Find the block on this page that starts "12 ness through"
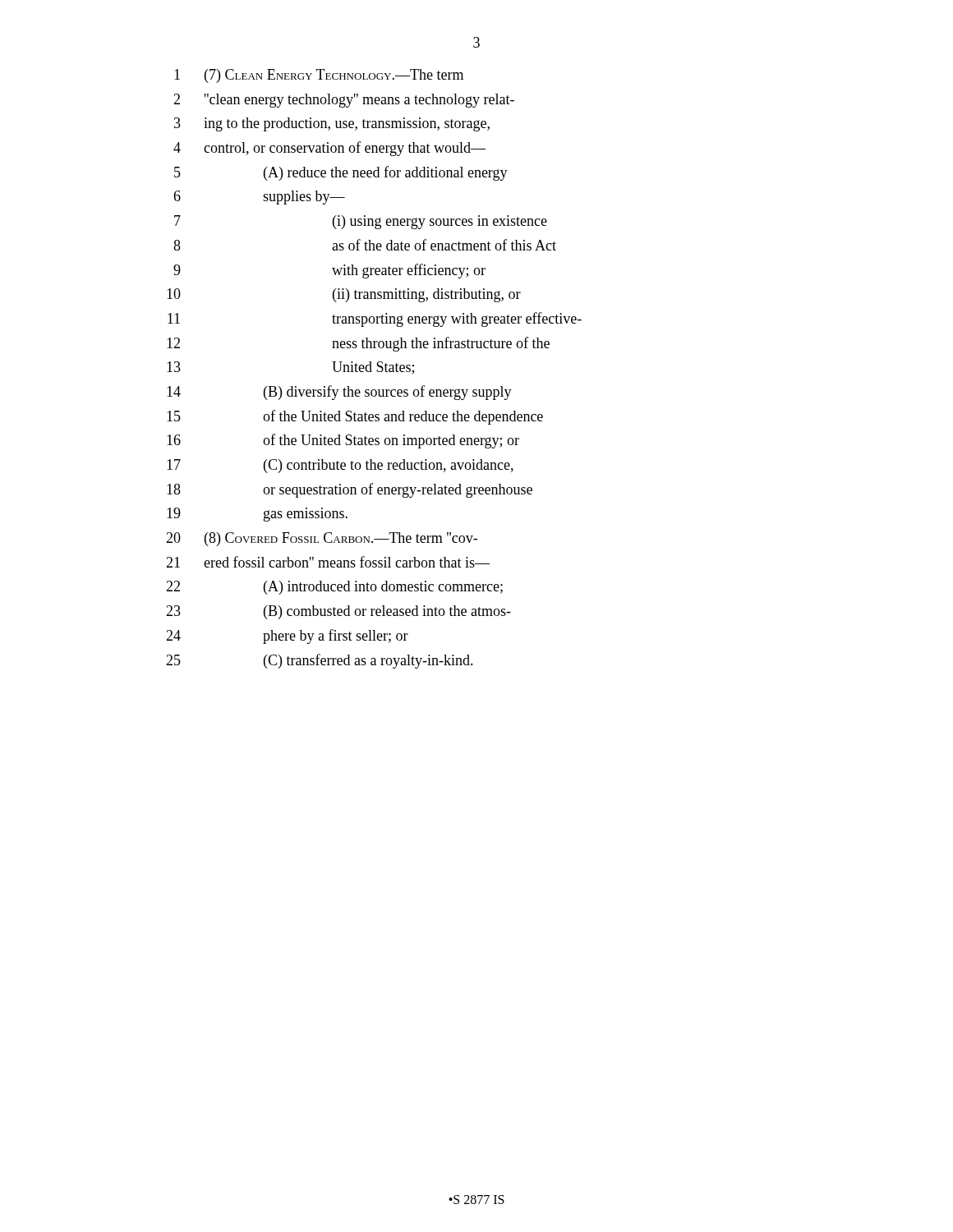Image resolution: width=953 pixels, height=1232 pixels. coord(493,344)
